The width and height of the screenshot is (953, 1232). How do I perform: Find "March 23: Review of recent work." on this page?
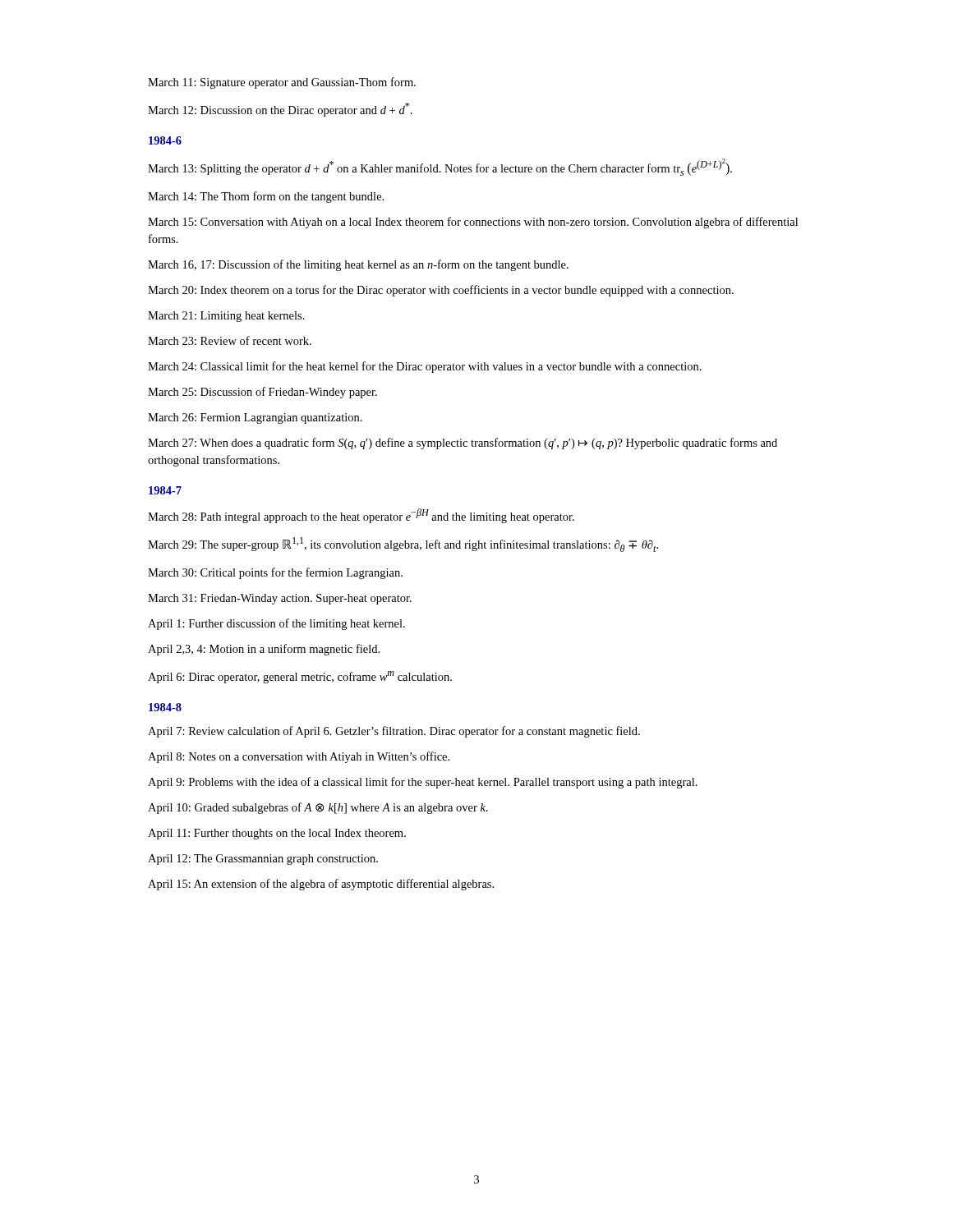coord(230,341)
